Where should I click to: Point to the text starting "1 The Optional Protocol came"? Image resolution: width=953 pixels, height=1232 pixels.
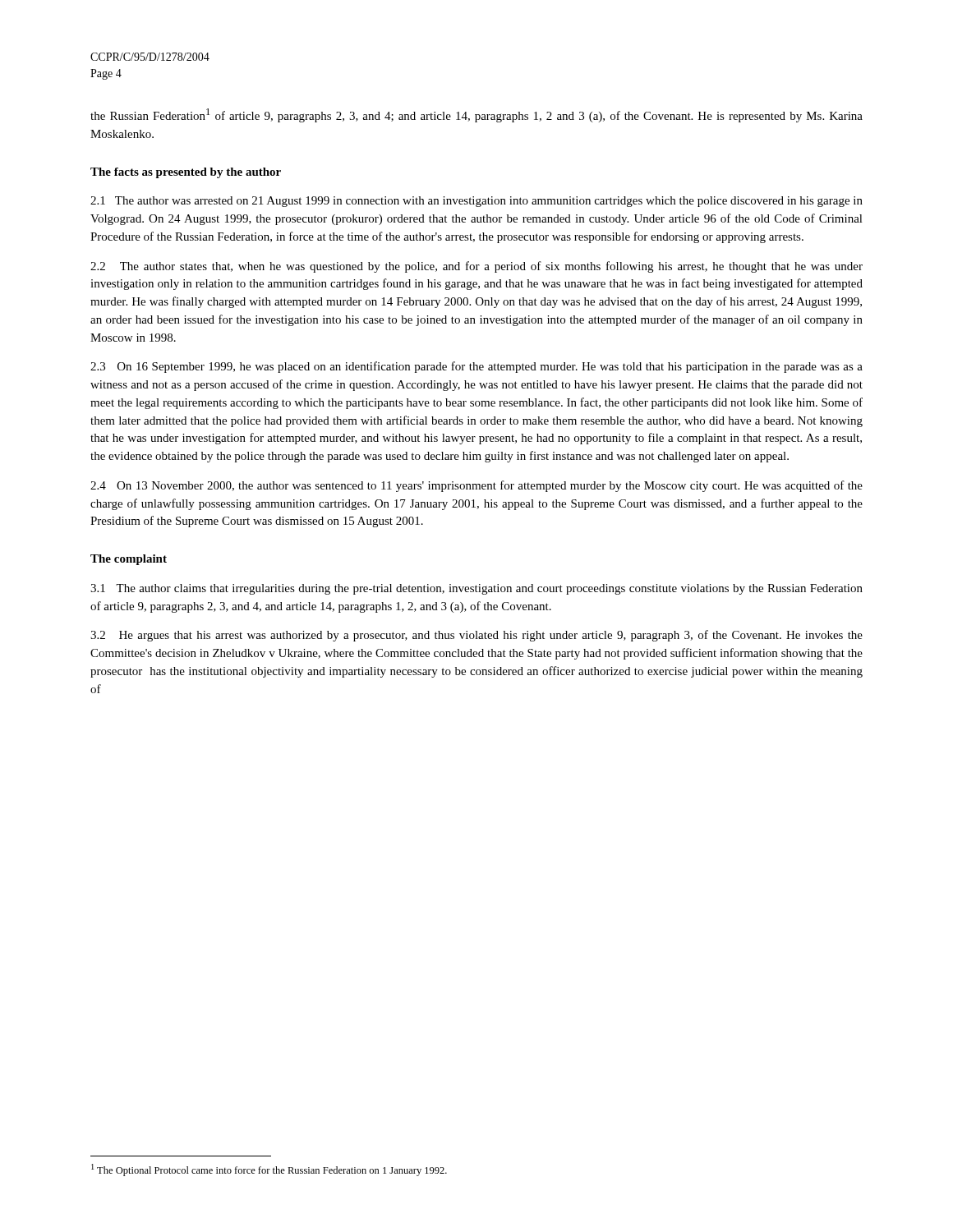pyautogui.click(x=269, y=1170)
